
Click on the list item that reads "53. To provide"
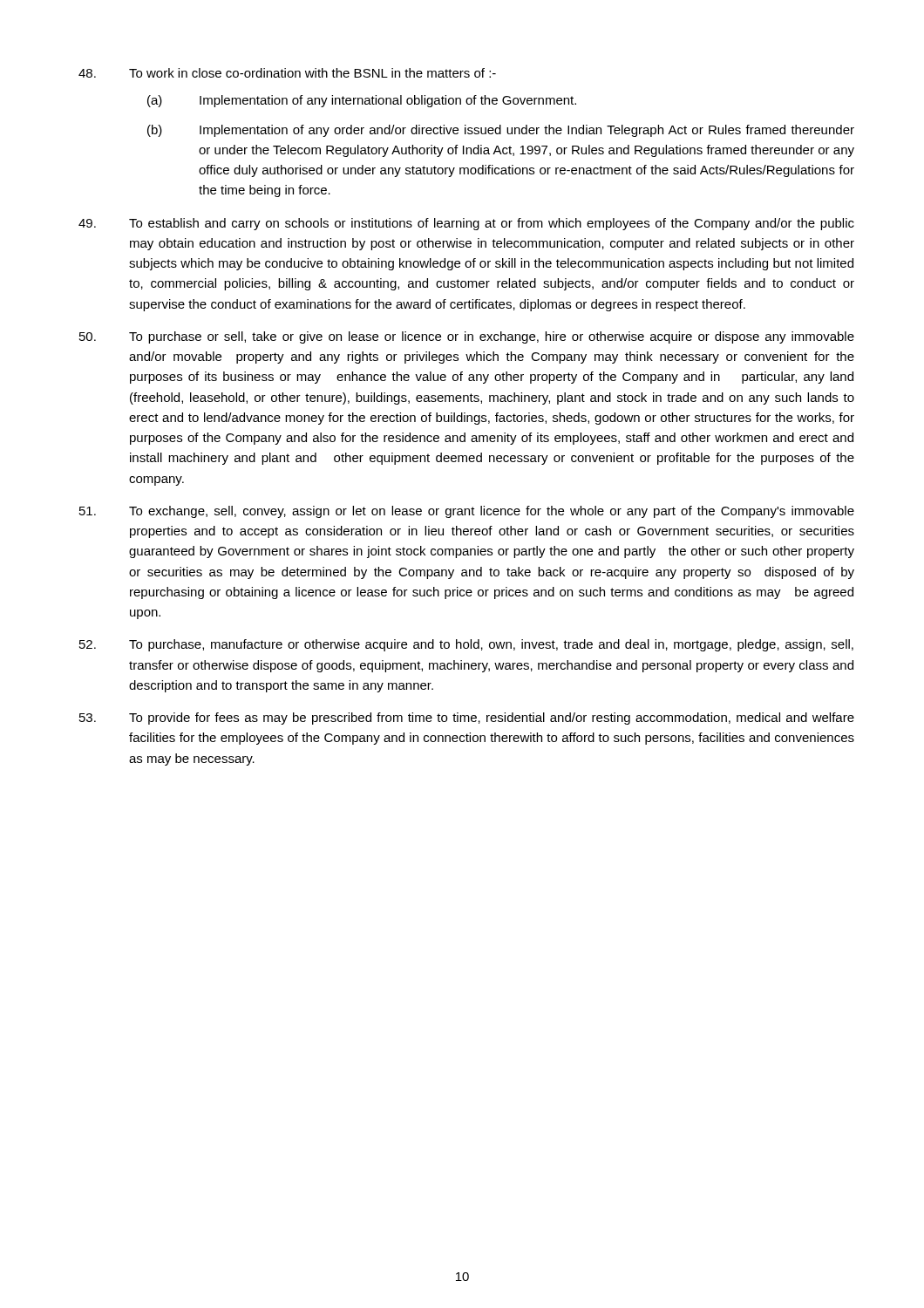466,738
